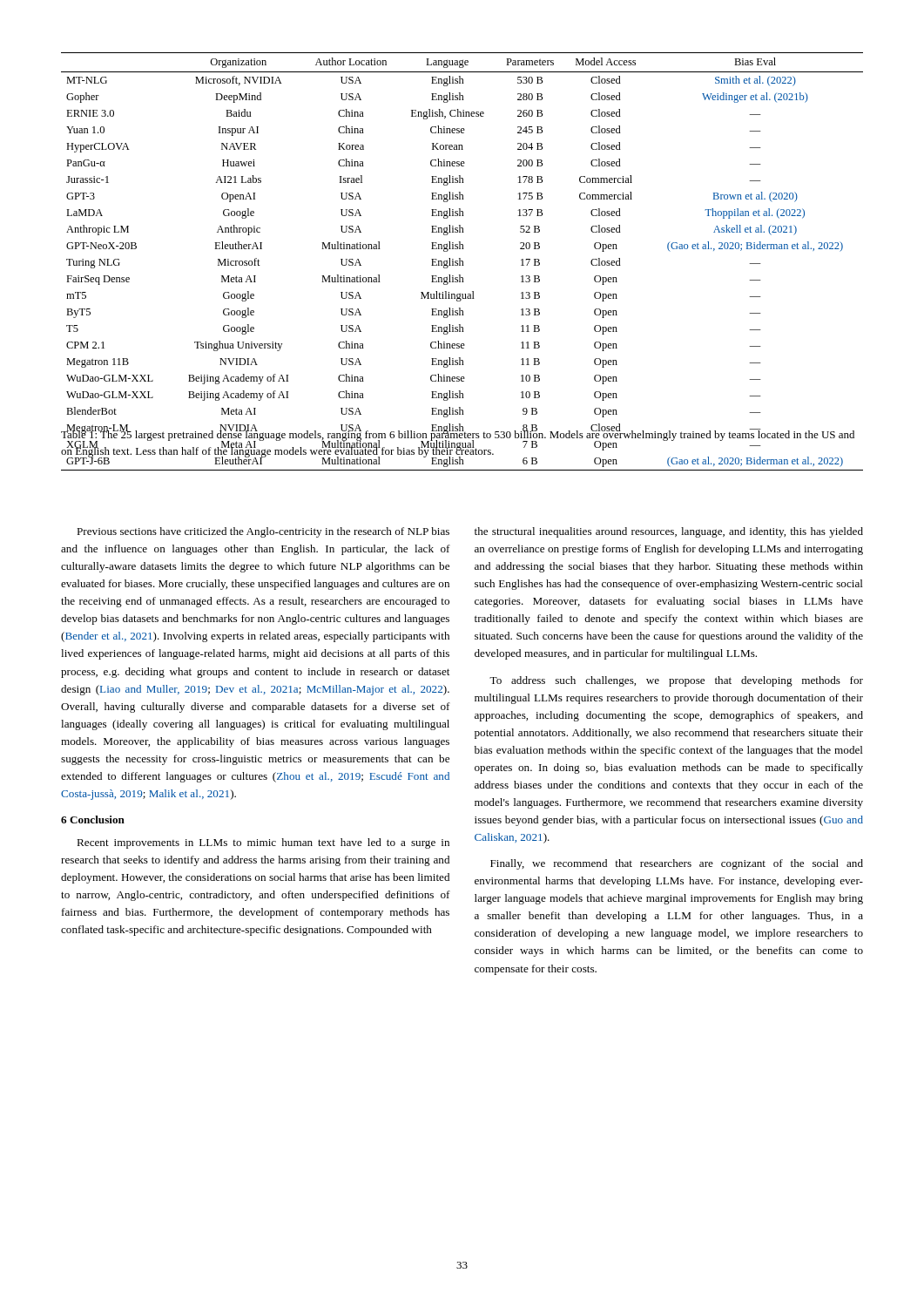Navigate to the text starting "the structural inequalities around resources, language, and identity,"

point(669,593)
